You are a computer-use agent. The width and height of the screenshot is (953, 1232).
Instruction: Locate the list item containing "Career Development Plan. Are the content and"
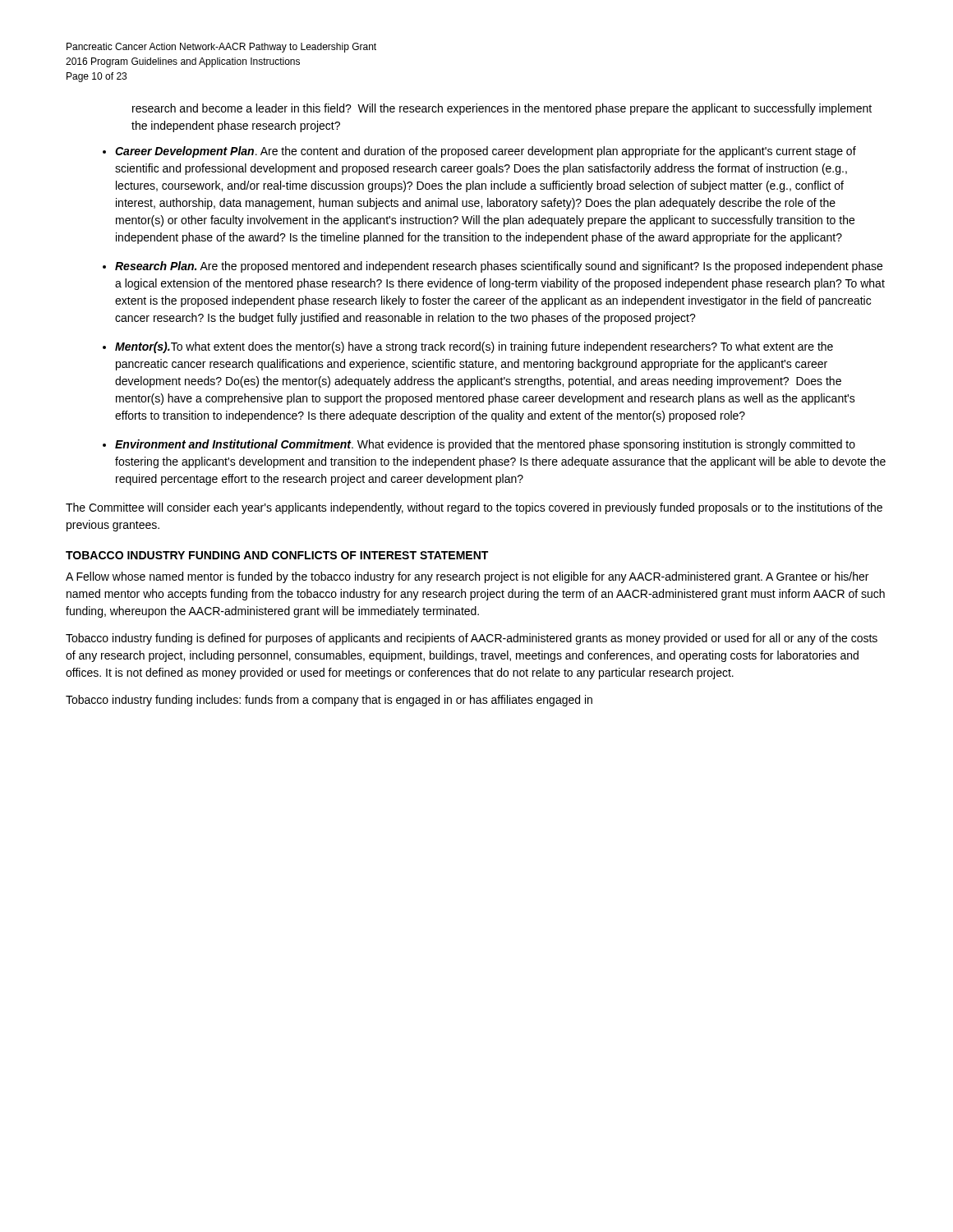click(485, 194)
